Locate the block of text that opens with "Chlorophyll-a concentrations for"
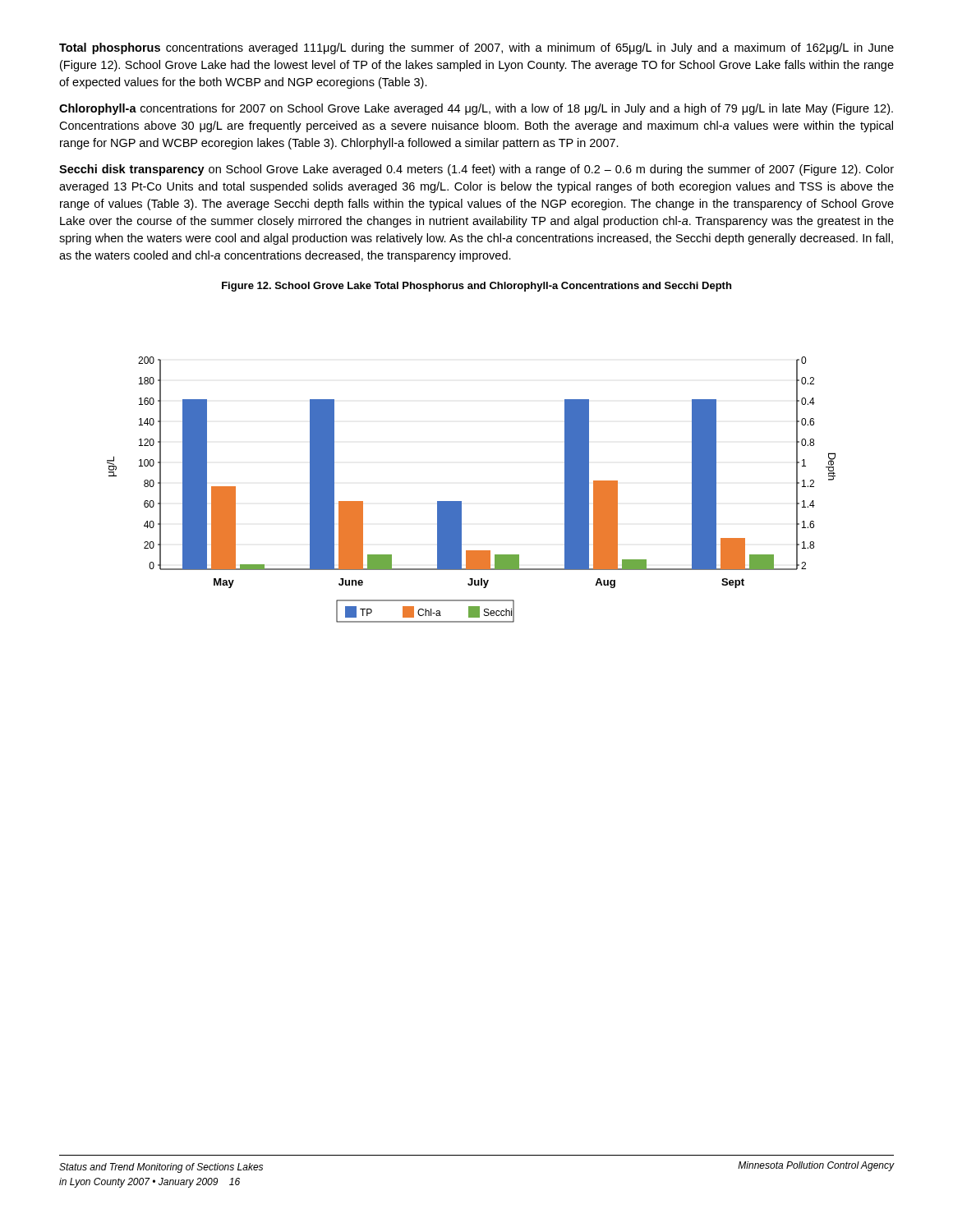This screenshot has width=953, height=1232. (476, 126)
